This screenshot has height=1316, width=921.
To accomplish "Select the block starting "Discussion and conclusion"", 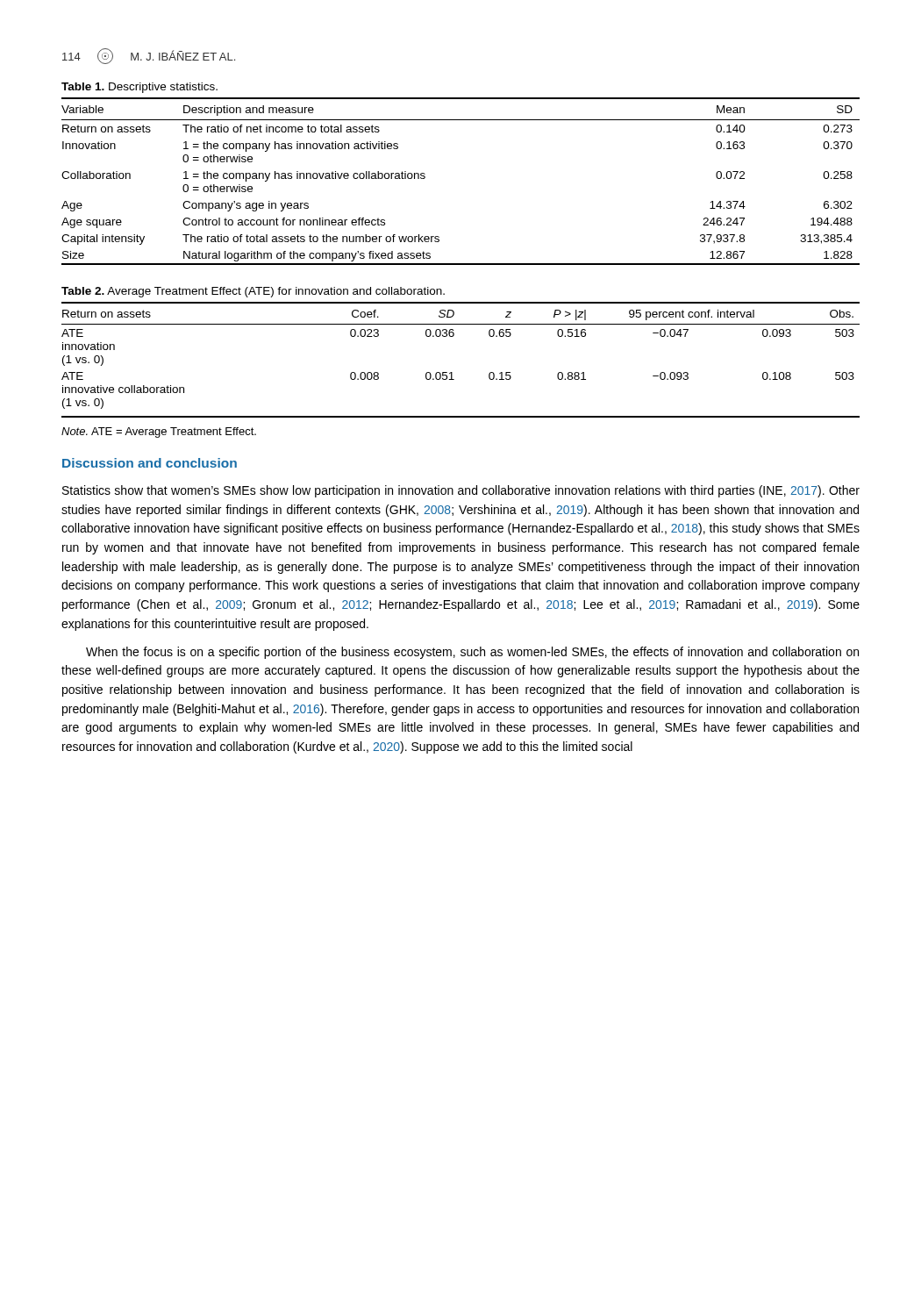I will click(149, 463).
